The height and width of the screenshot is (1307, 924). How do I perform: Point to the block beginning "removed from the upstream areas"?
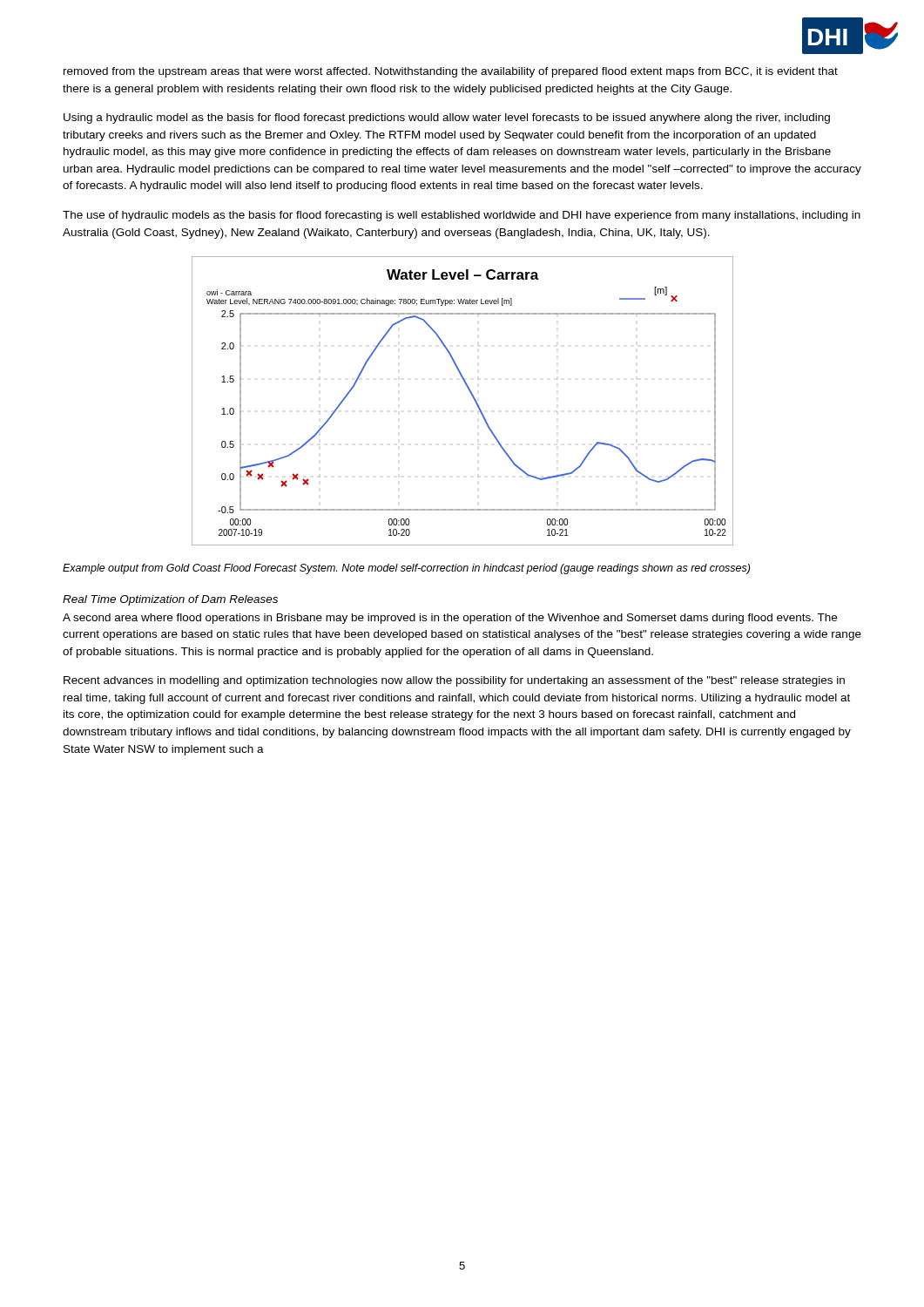coord(462,80)
